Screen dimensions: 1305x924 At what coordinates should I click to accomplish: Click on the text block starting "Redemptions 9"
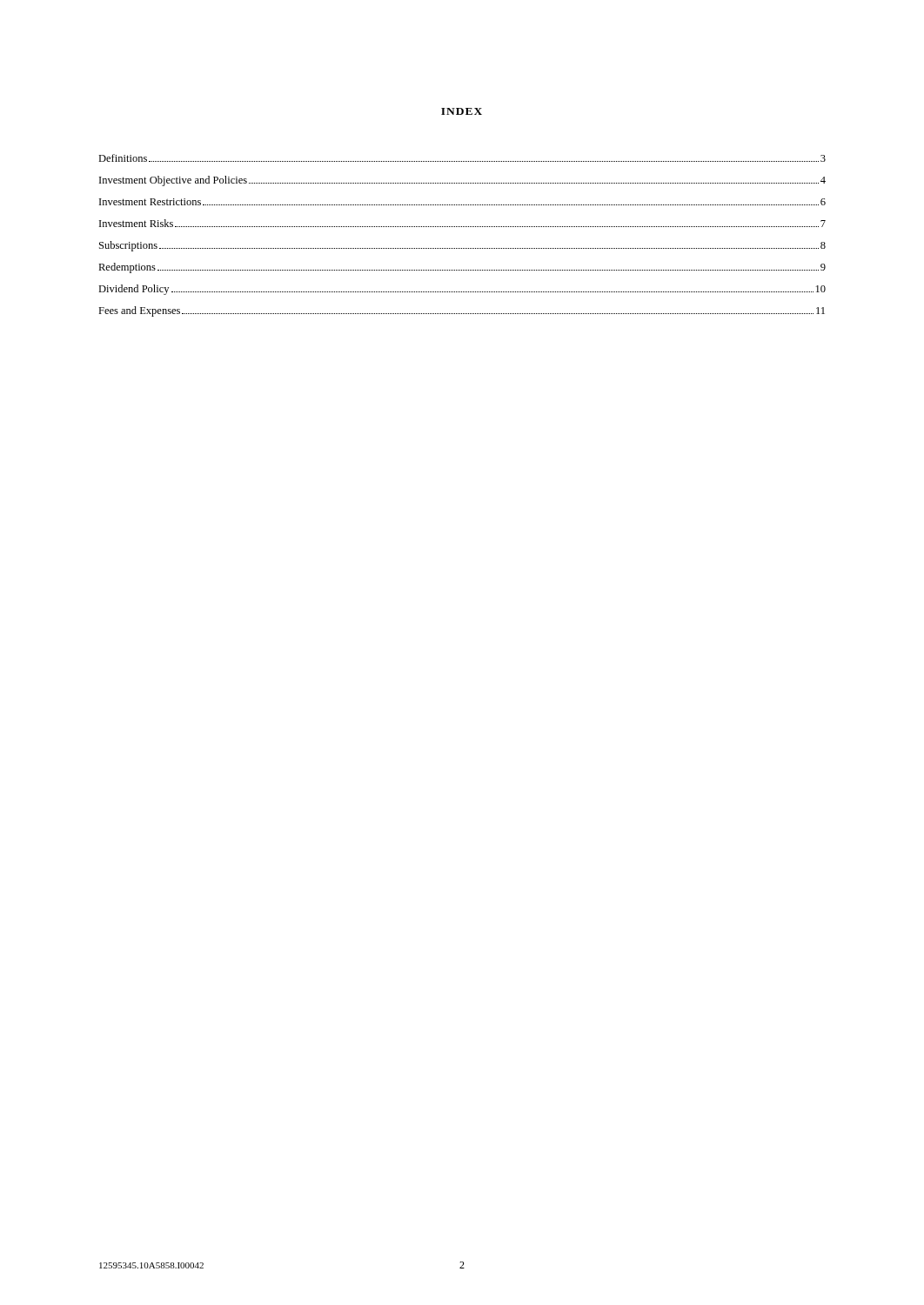[x=462, y=268]
